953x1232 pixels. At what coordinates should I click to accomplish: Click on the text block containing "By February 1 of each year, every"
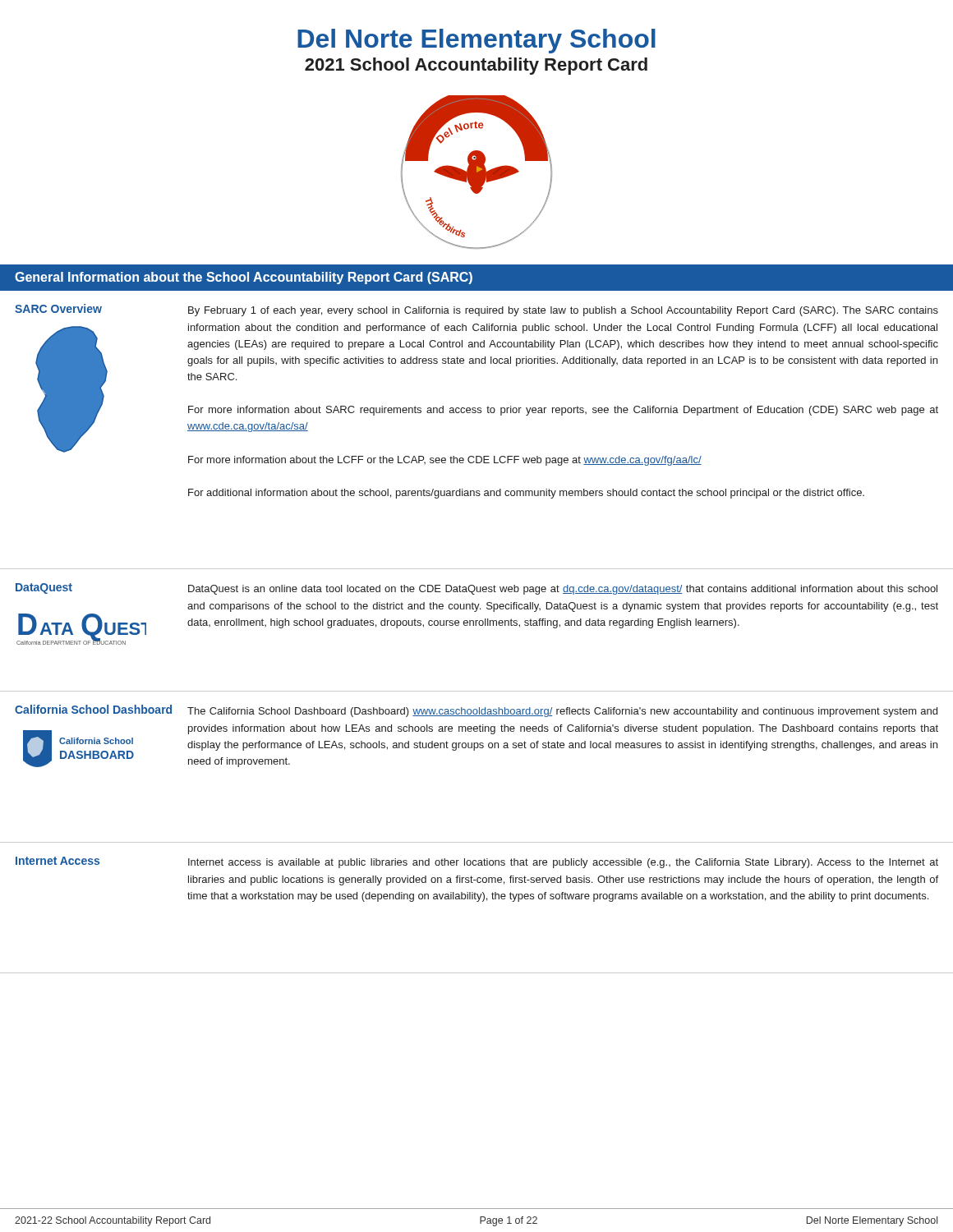[x=563, y=401]
